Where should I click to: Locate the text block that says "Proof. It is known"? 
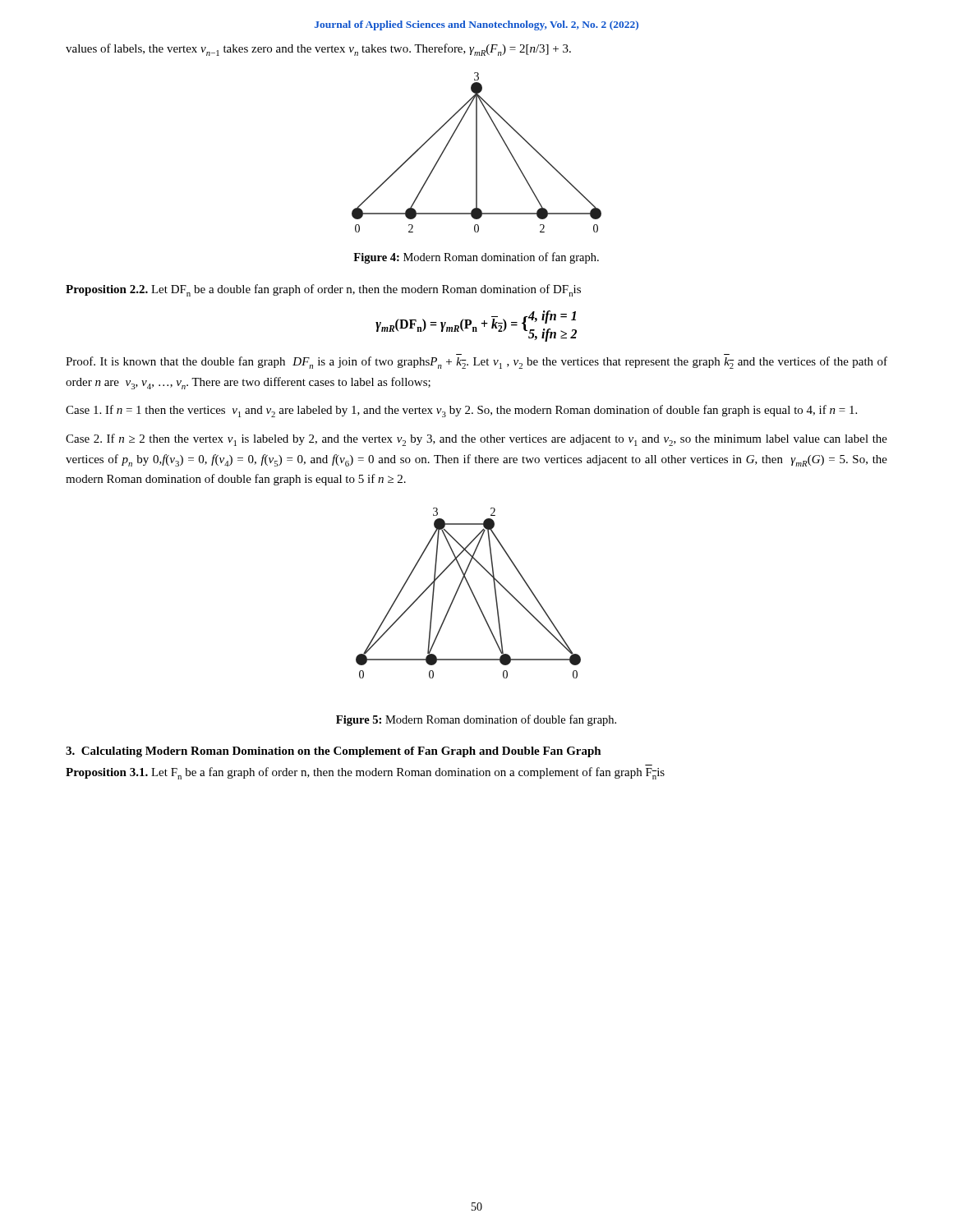(476, 373)
